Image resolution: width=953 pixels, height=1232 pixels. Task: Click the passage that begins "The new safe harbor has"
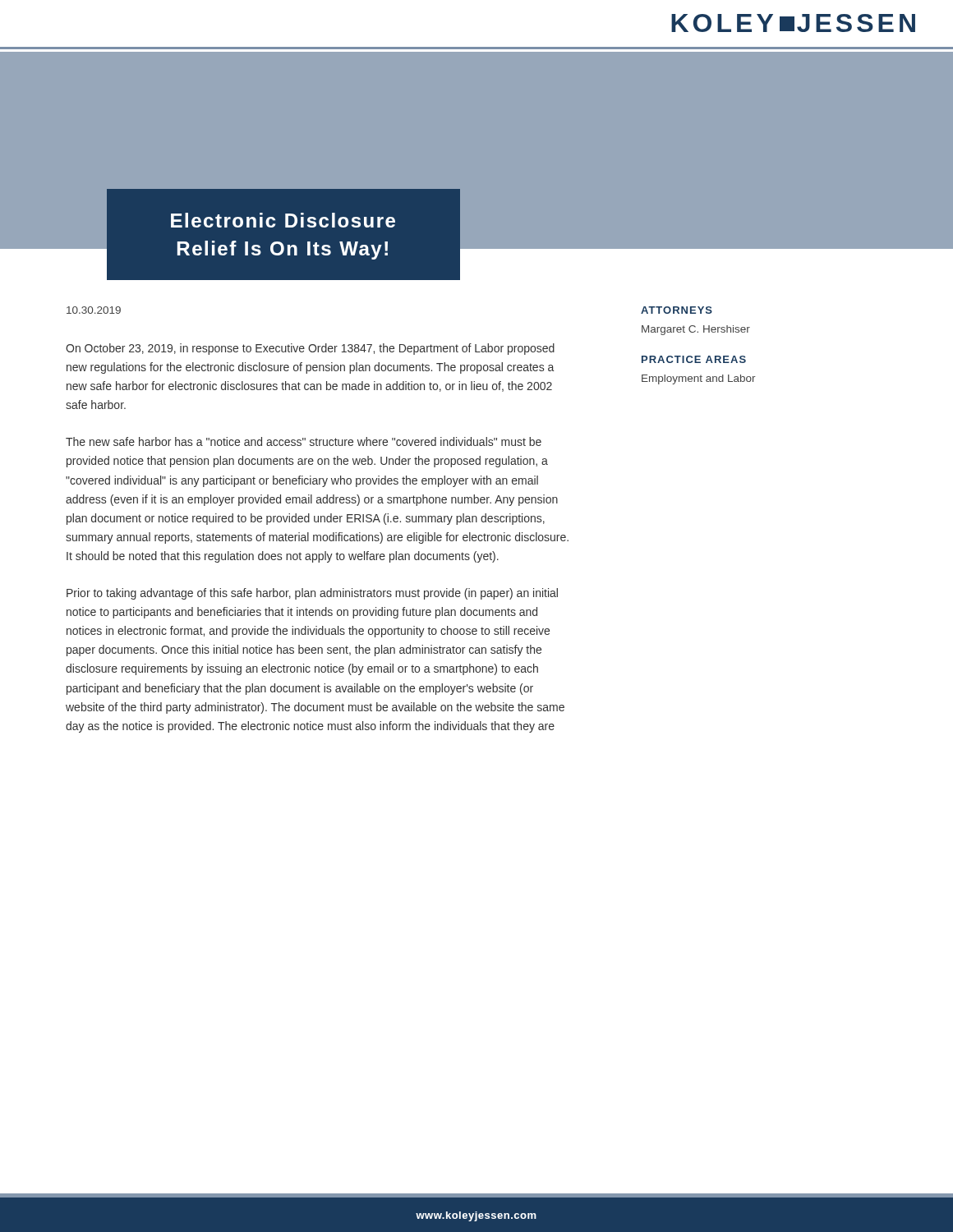point(318,499)
